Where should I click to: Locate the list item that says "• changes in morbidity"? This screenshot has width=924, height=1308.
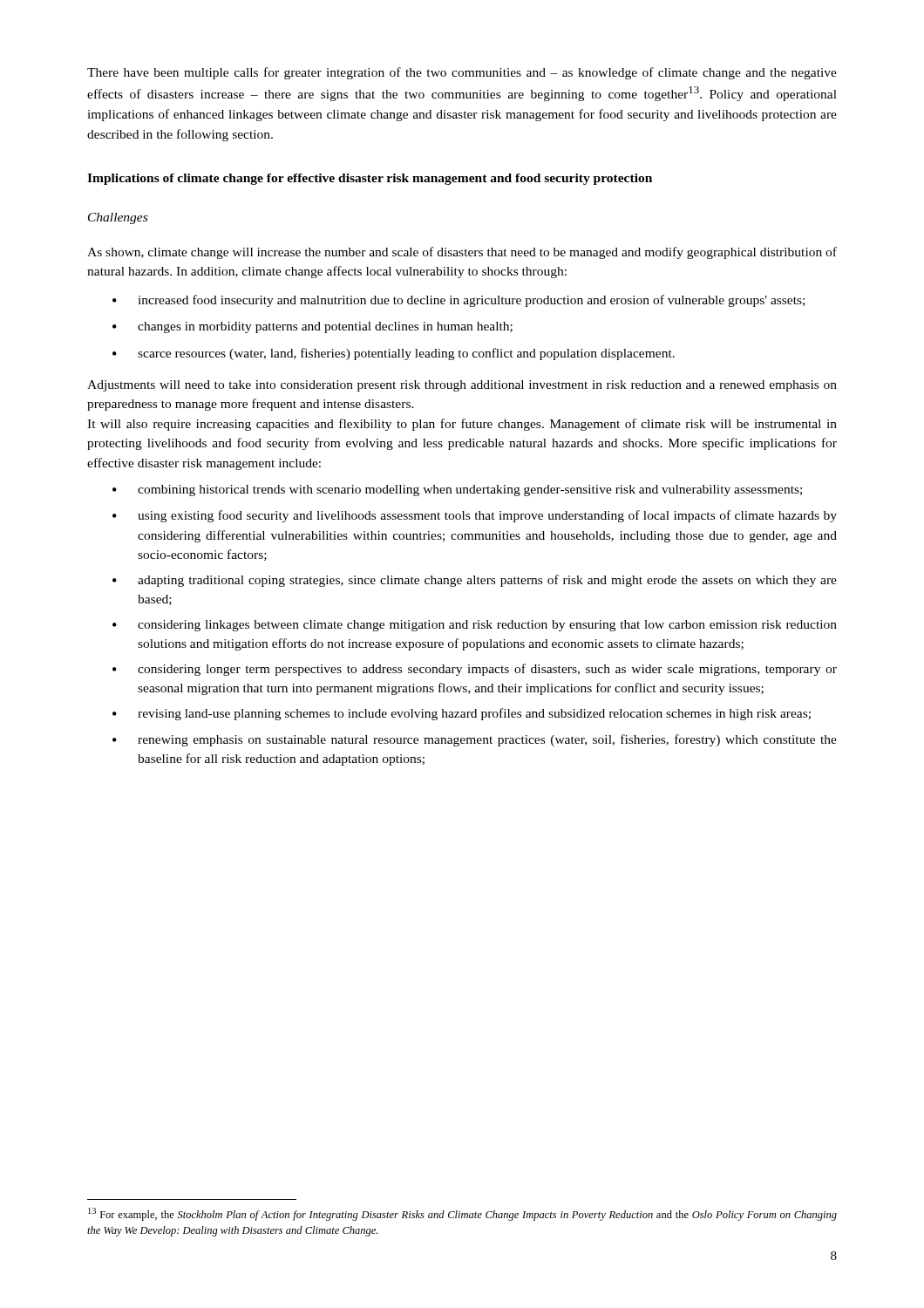tap(474, 327)
